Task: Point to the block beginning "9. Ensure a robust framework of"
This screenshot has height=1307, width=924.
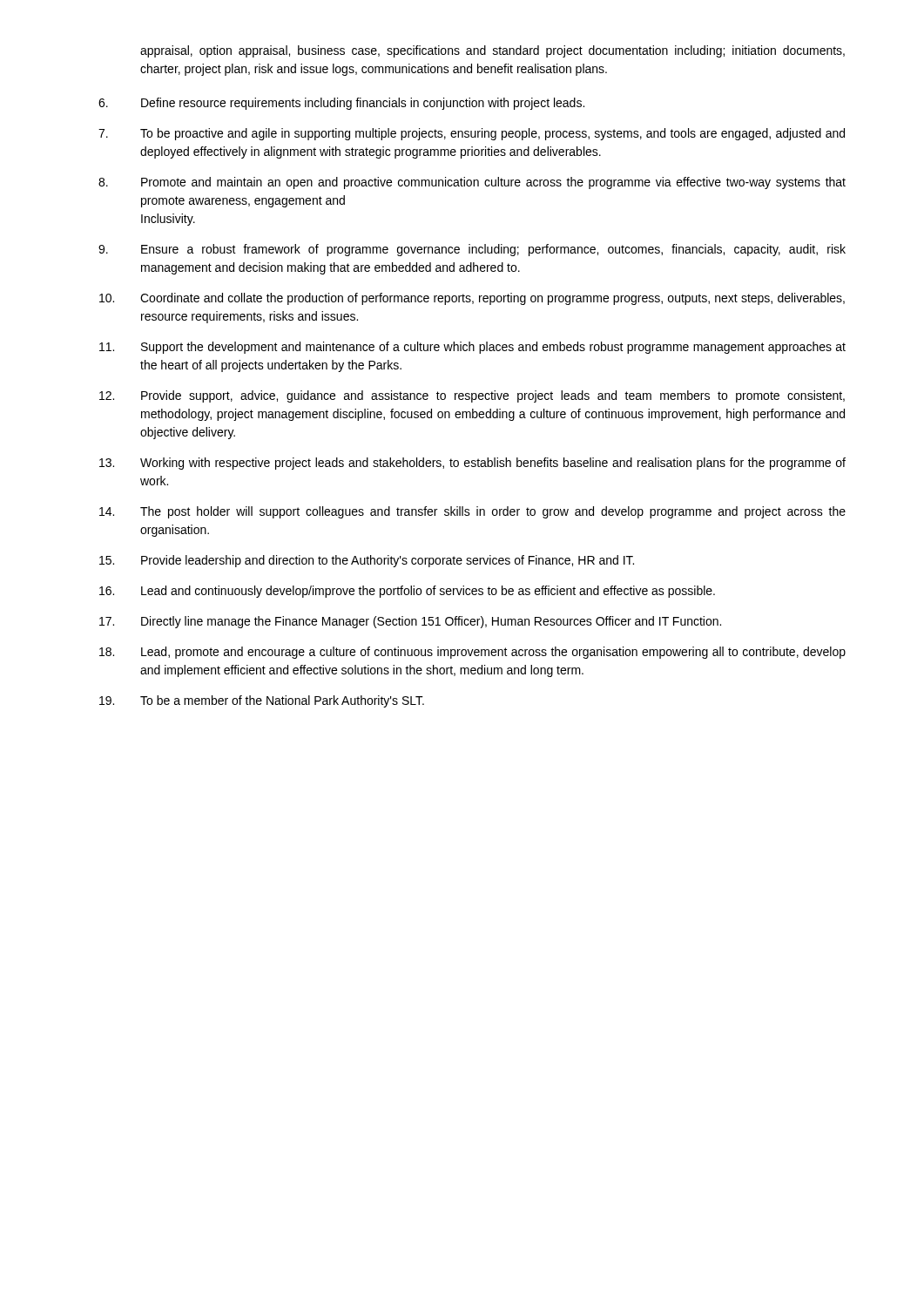Action: (x=472, y=259)
